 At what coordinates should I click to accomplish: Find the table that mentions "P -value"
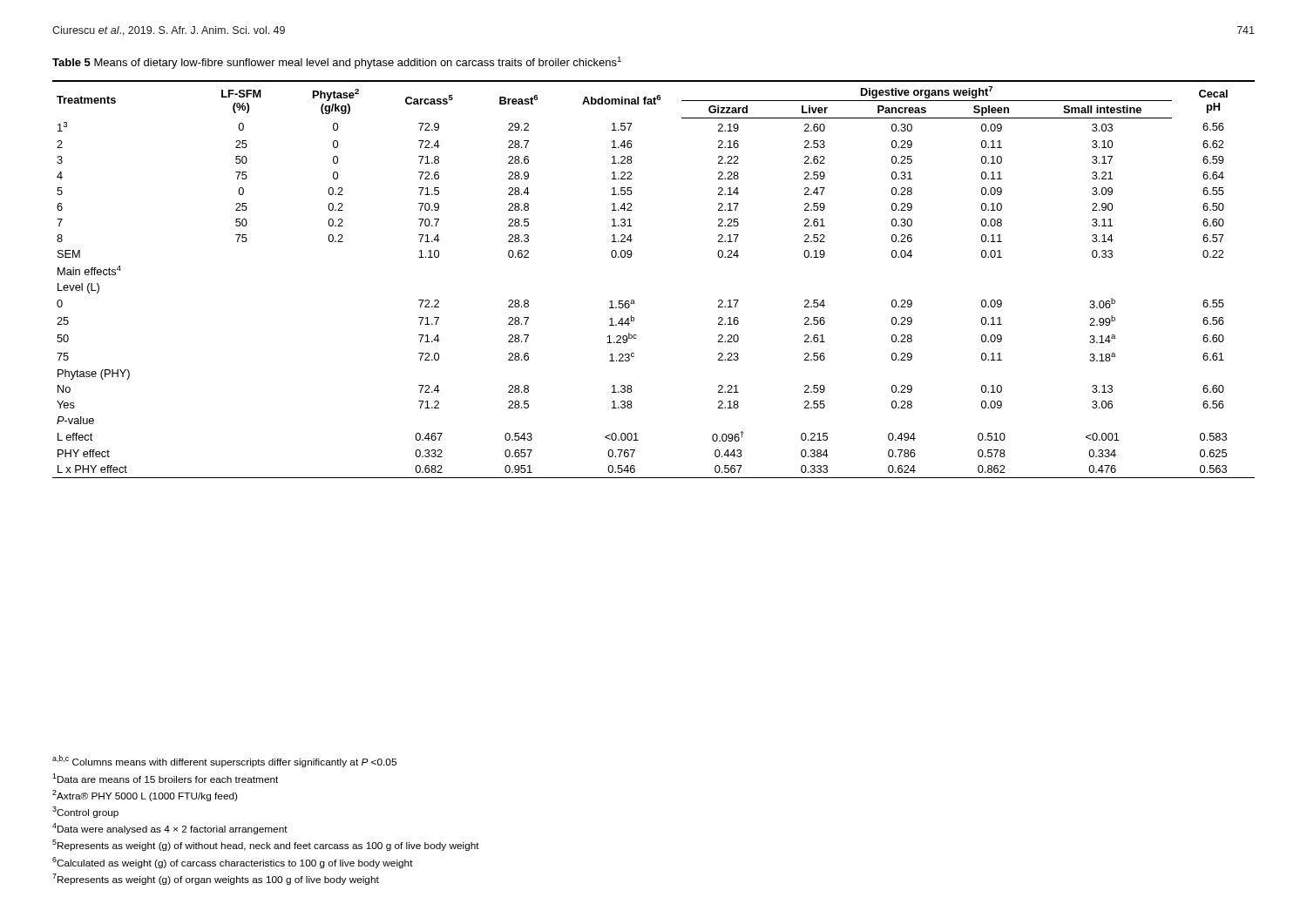[x=654, y=279]
